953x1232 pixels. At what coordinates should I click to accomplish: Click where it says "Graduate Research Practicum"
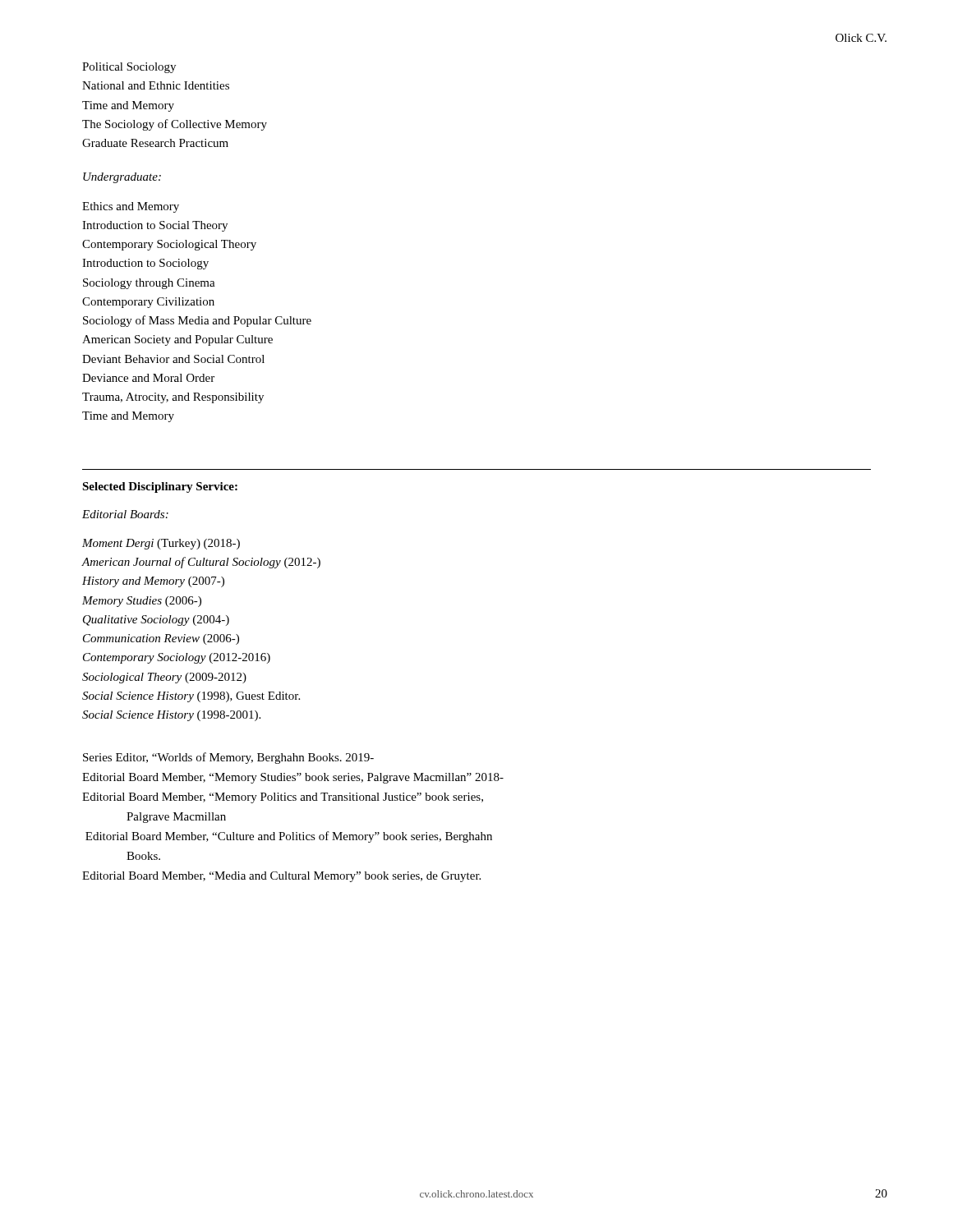[155, 143]
